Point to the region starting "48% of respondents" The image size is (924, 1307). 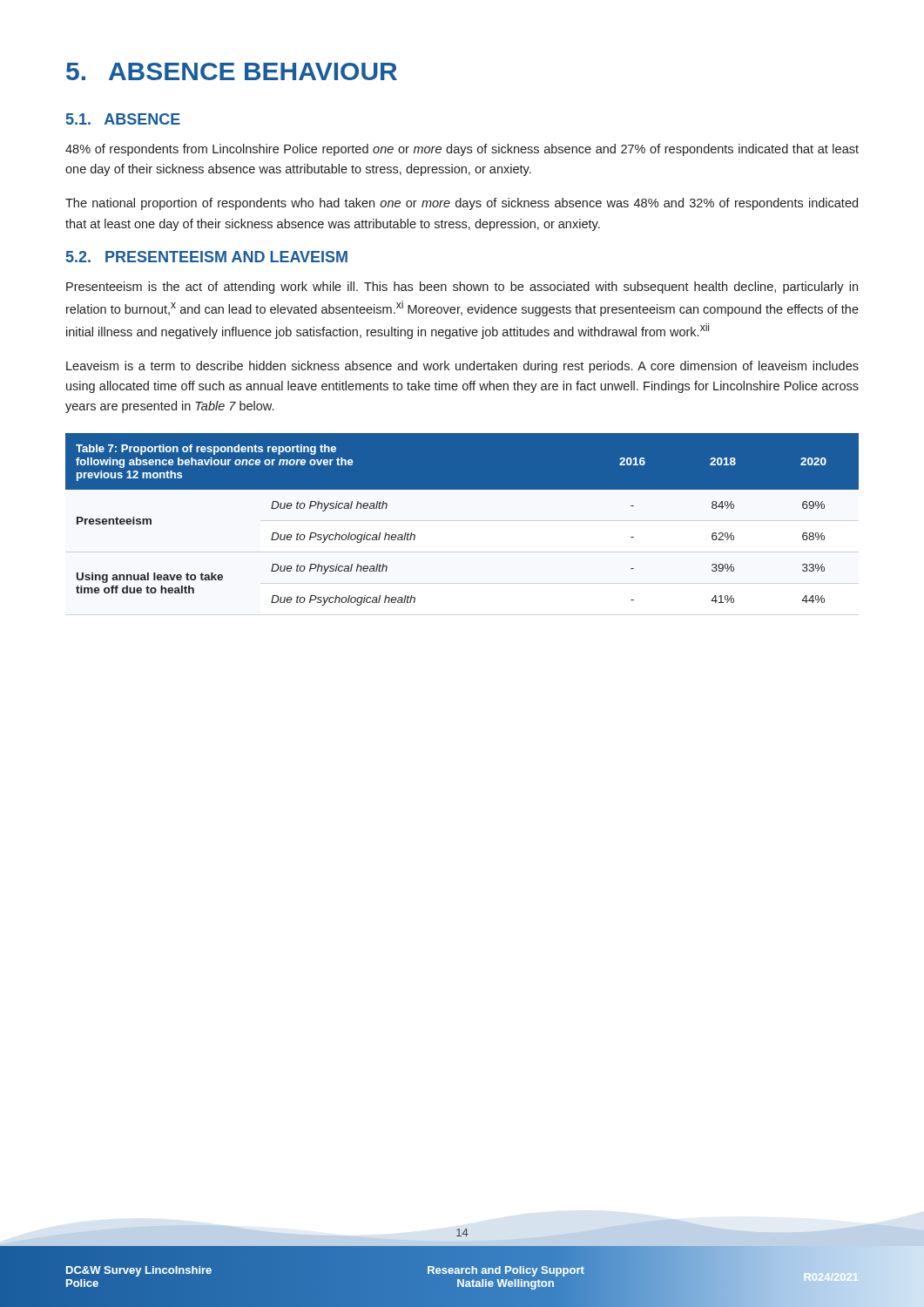462,159
